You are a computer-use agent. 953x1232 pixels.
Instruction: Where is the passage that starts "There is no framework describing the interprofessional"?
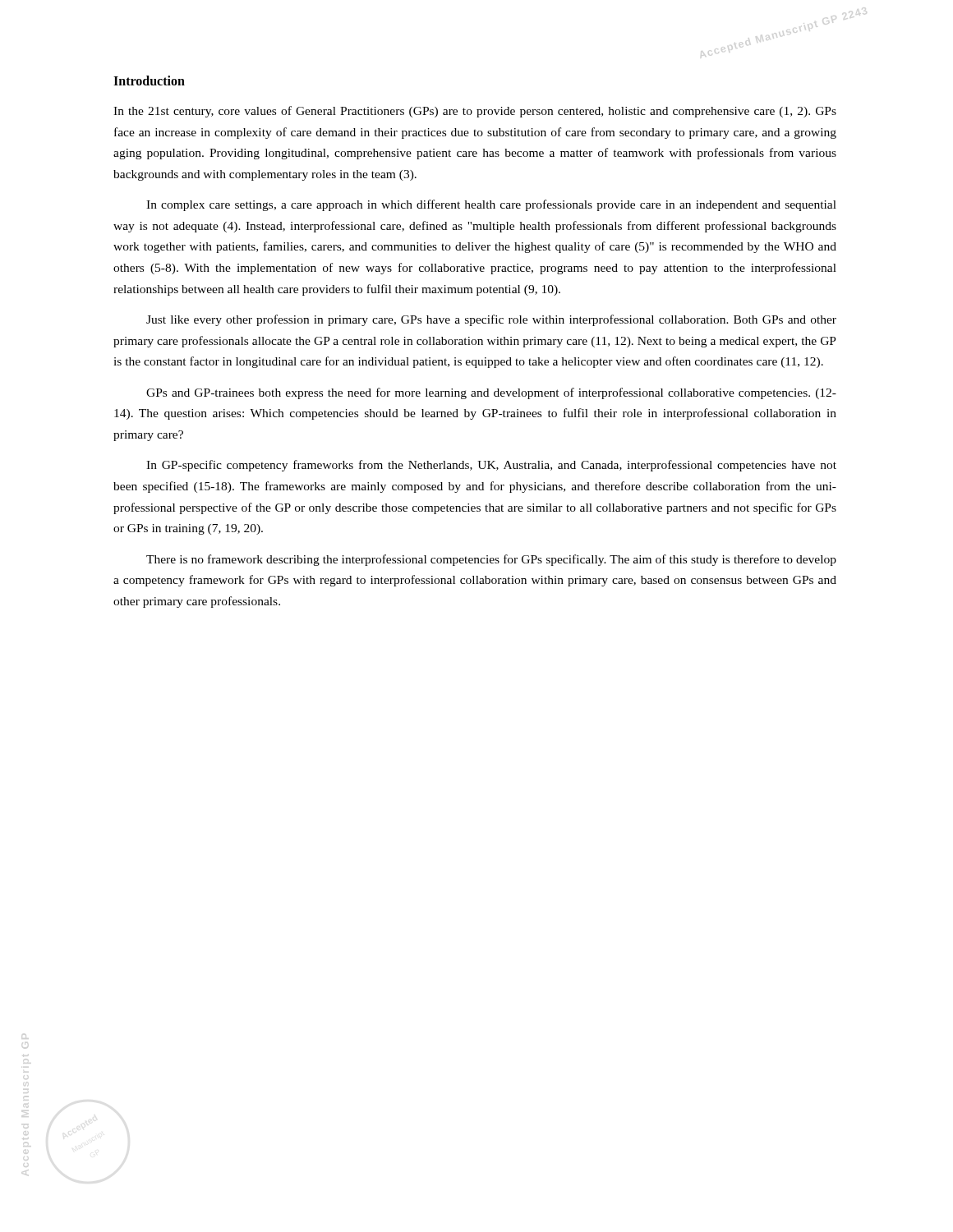pyautogui.click(x=475, y=580)
